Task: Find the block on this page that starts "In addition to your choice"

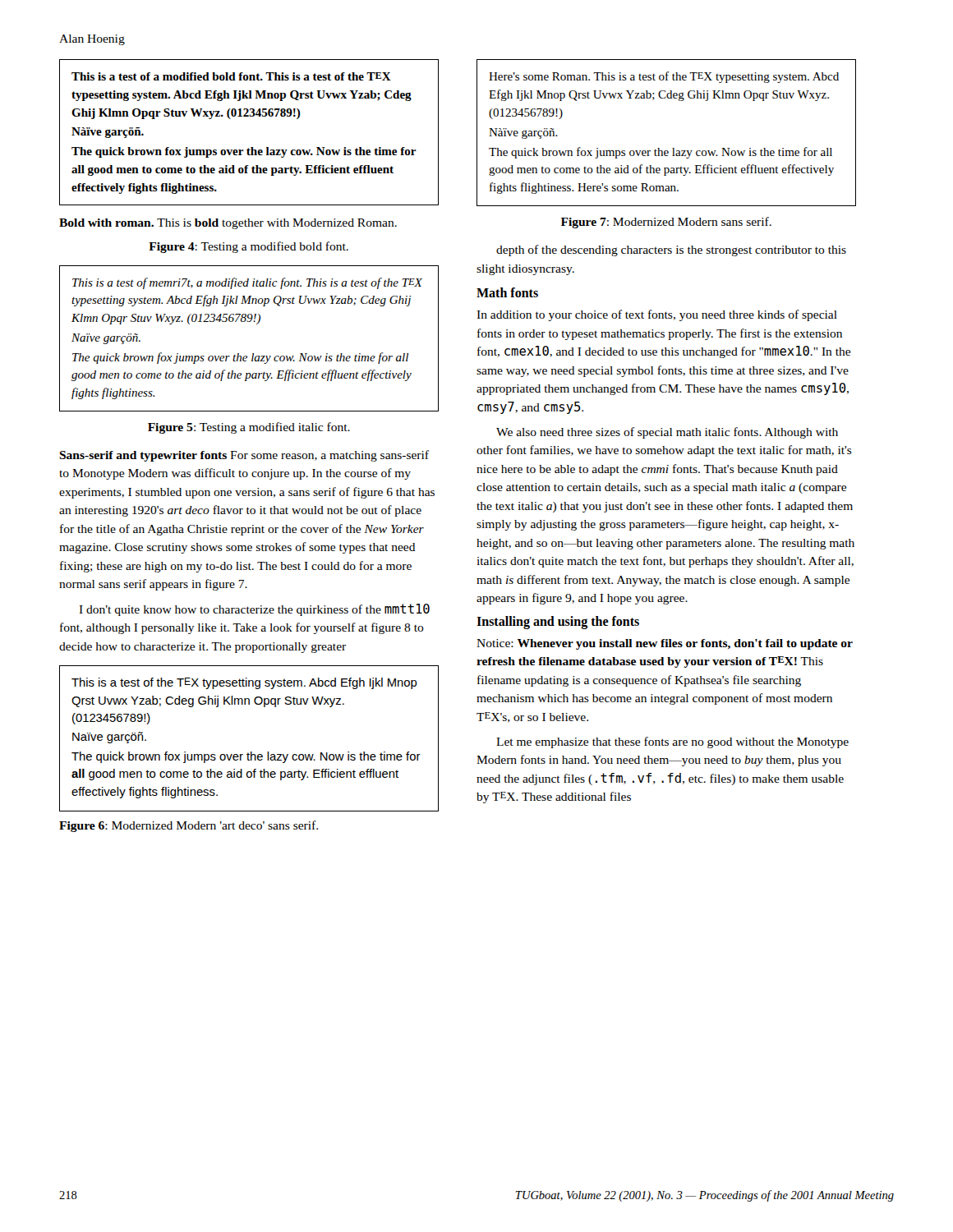Action: 666,361
